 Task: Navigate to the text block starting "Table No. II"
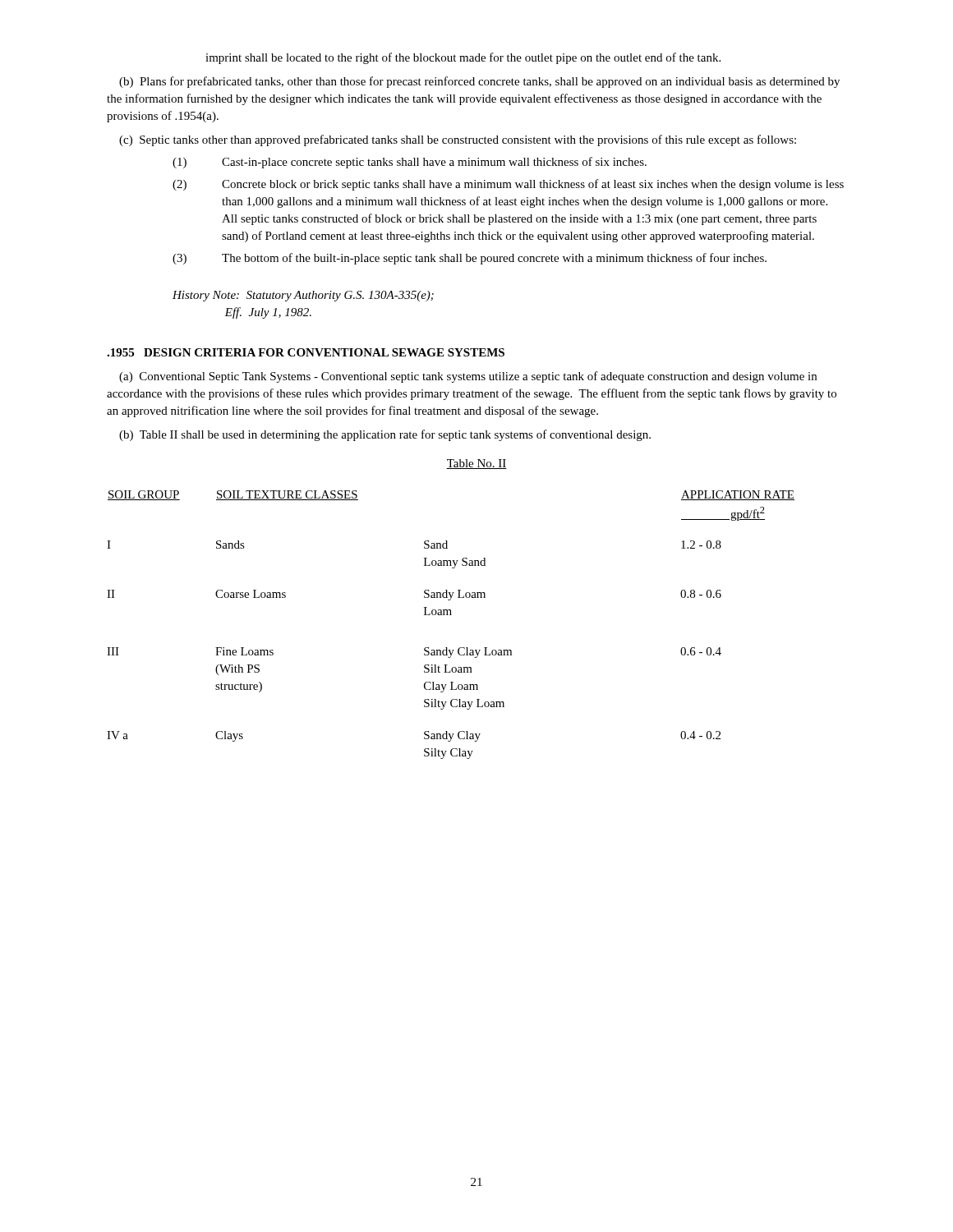tap(476, 463)
